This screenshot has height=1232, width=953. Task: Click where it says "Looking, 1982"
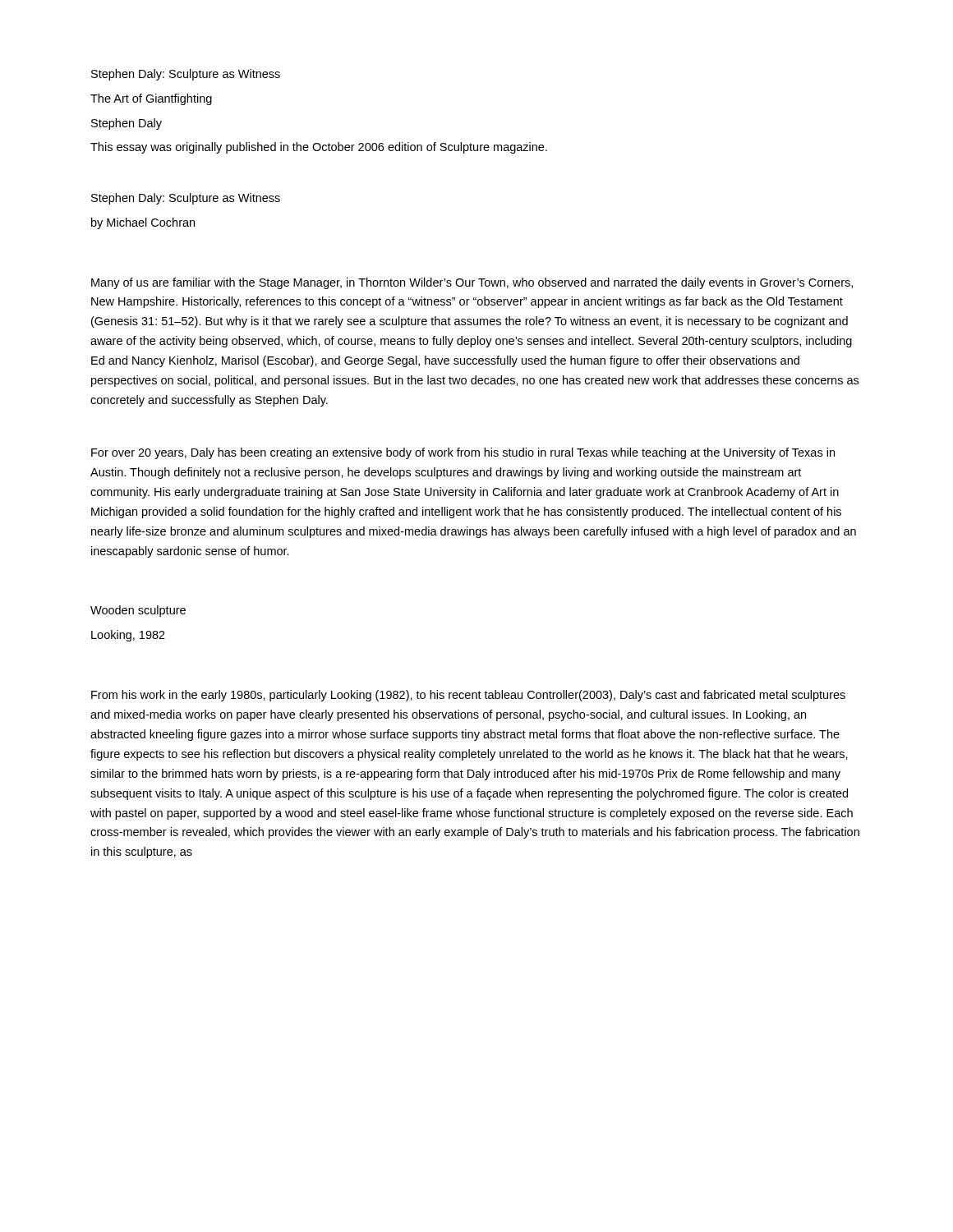coord(128,635)
